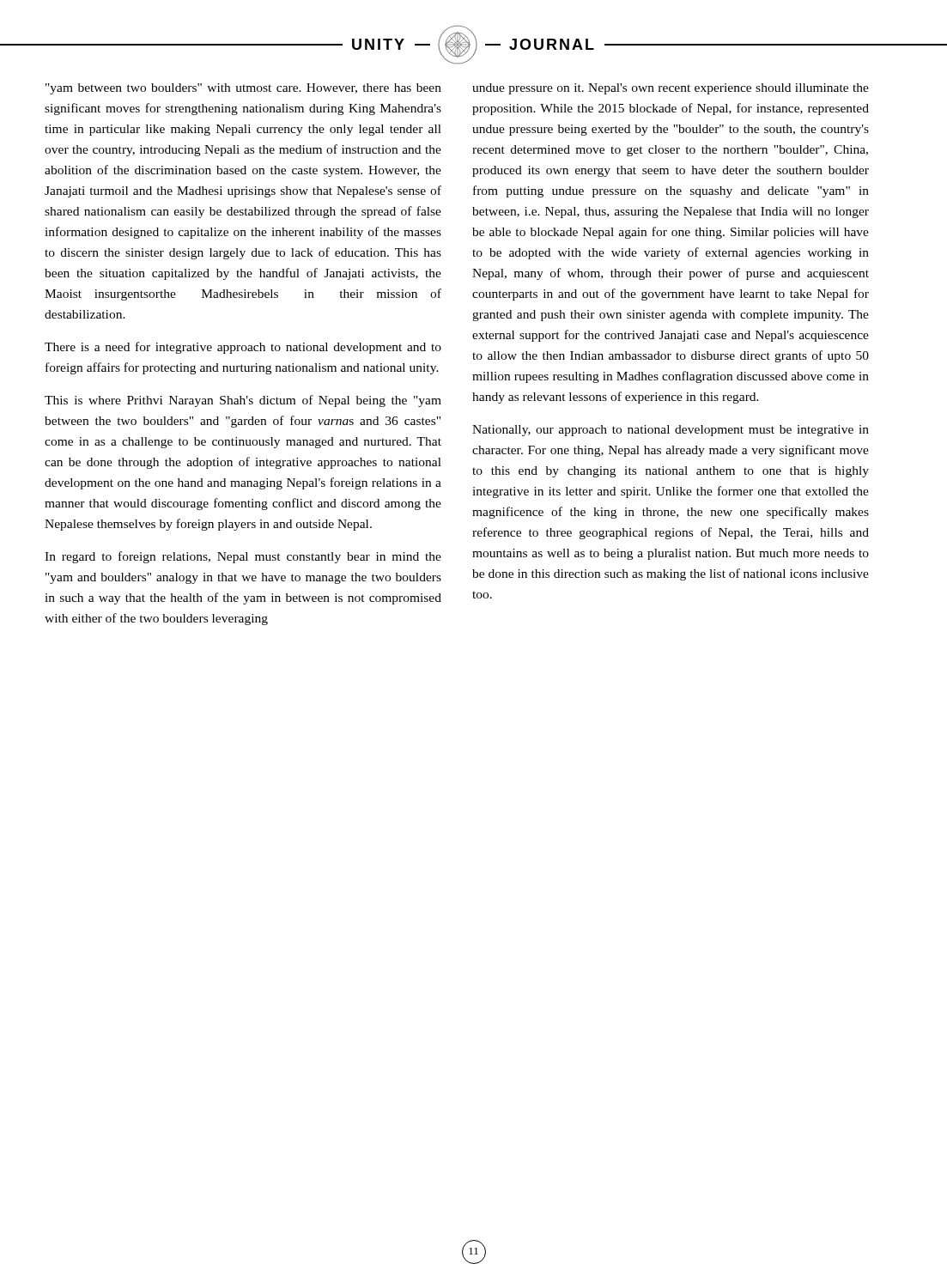
Task: Click on the text block that reads "There is a need for integrative approach to"
Action: [x=243, y=357]
